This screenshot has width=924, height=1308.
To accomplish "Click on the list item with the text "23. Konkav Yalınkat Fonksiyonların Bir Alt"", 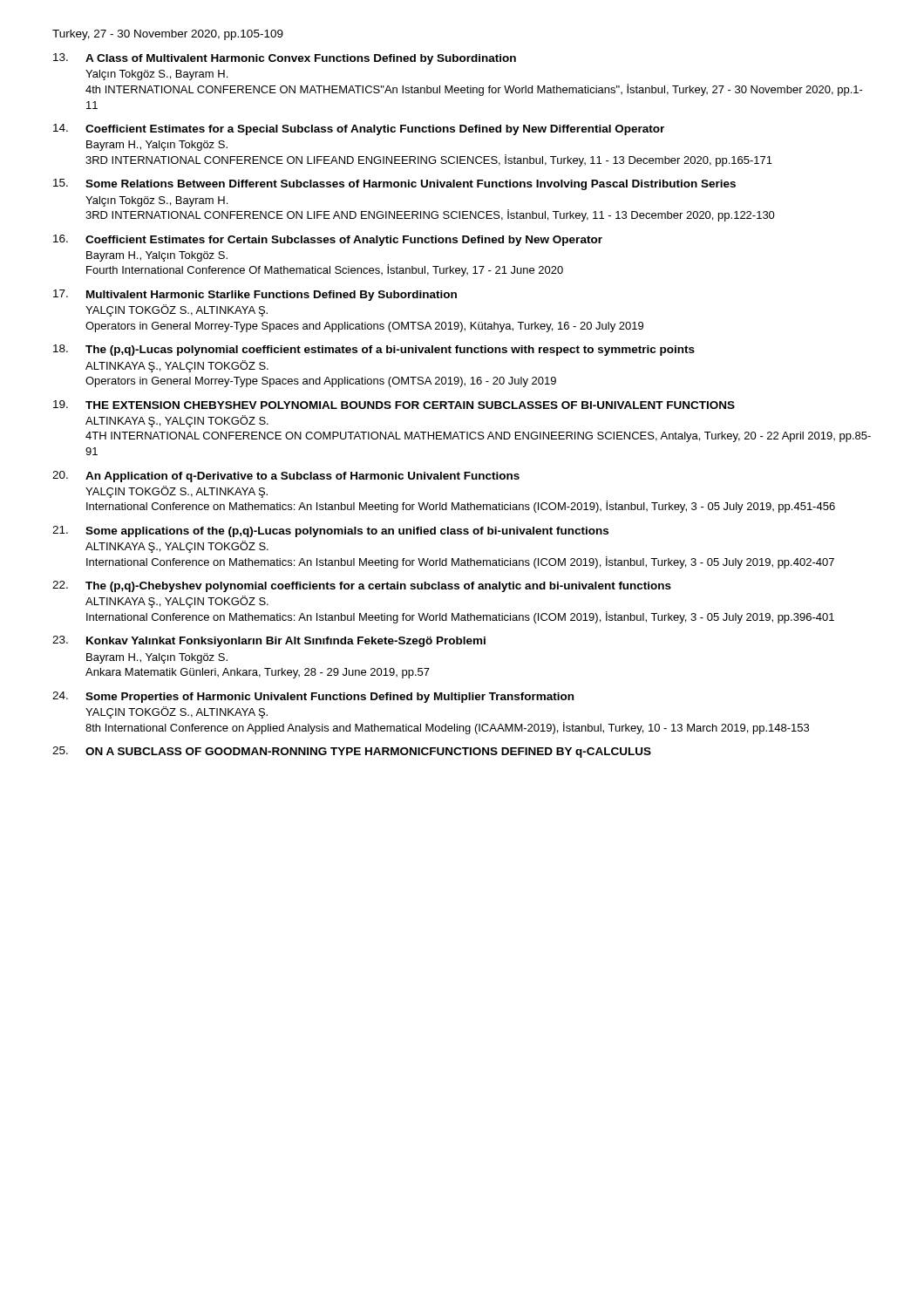I will tap(269, 641).
